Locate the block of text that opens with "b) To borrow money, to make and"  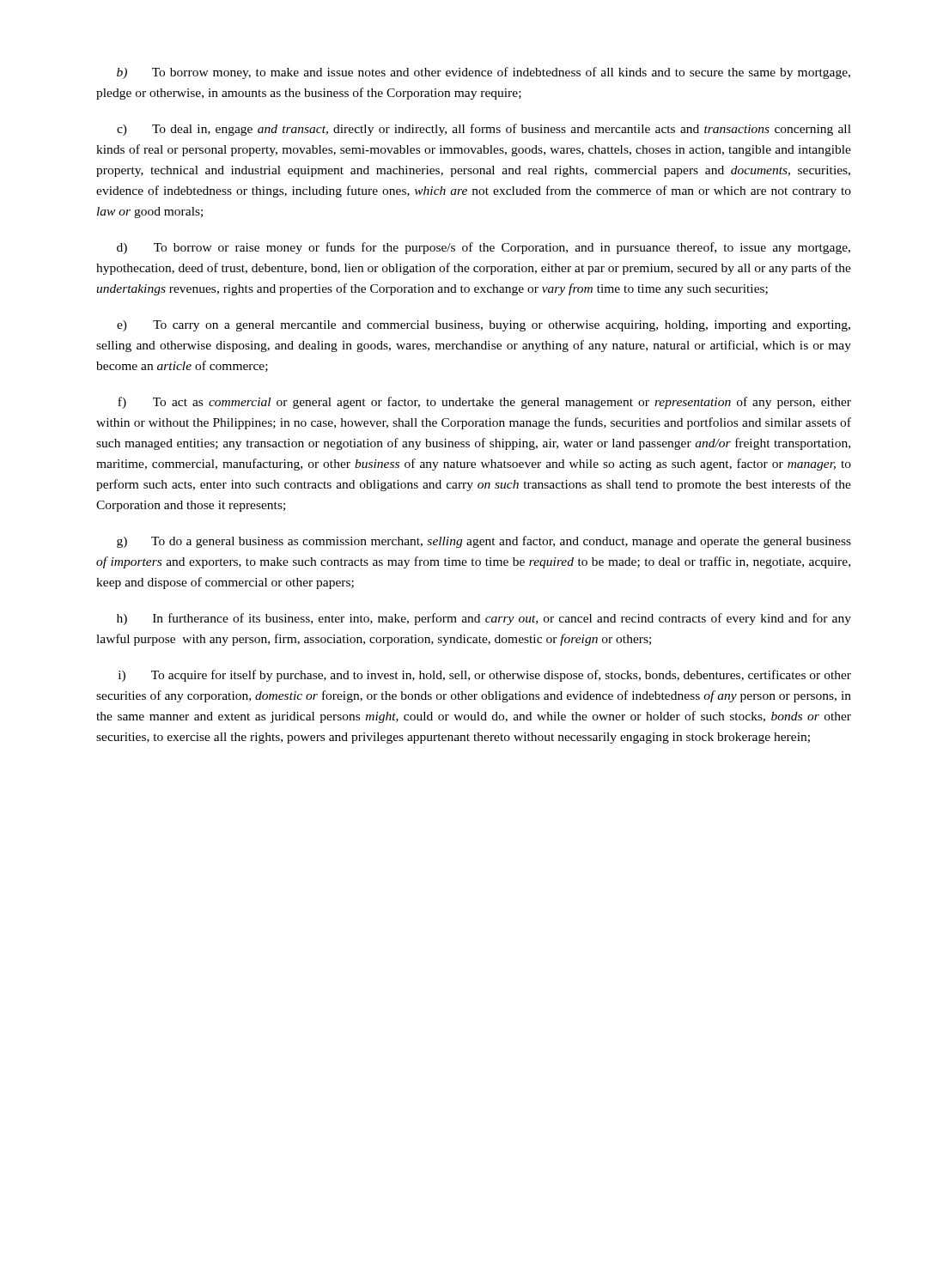coord(474,81)
